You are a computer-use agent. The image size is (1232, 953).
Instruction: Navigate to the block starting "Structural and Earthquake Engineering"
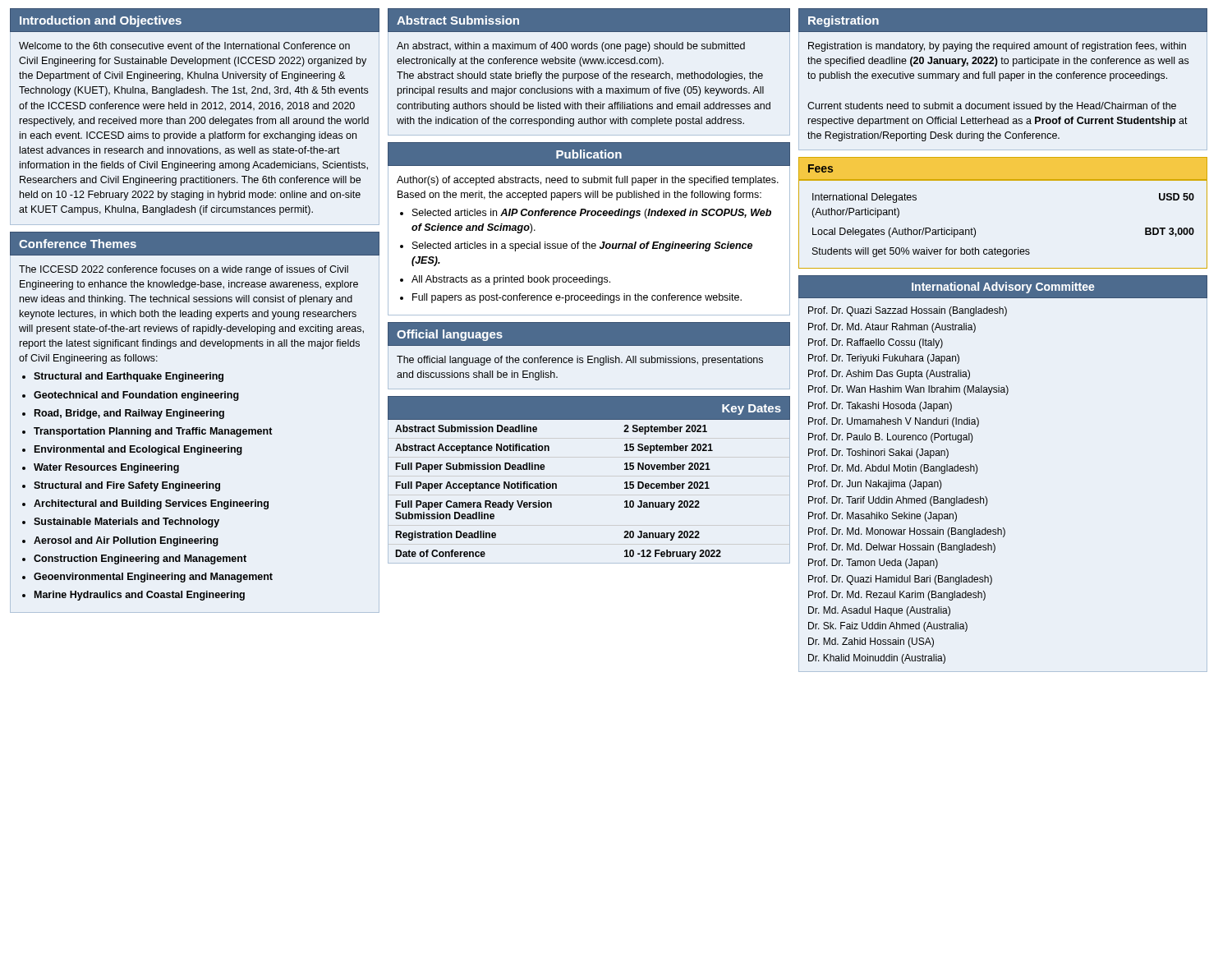(x=129, y=377)
